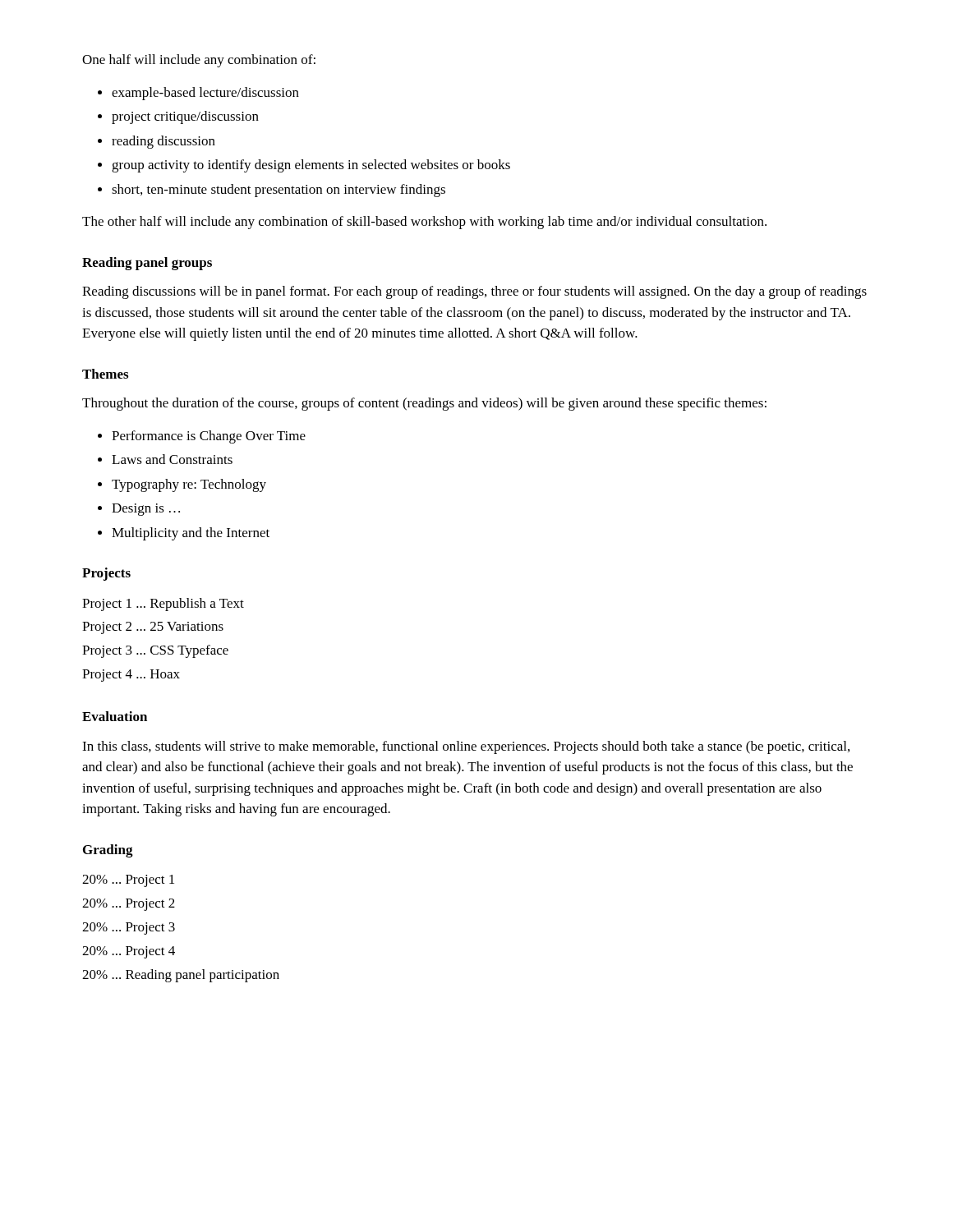The width and height of the screenshot is (953, 1232).
Task: Where does it say "Multiplicity and the Internet"?
Action: click(191, 532)
